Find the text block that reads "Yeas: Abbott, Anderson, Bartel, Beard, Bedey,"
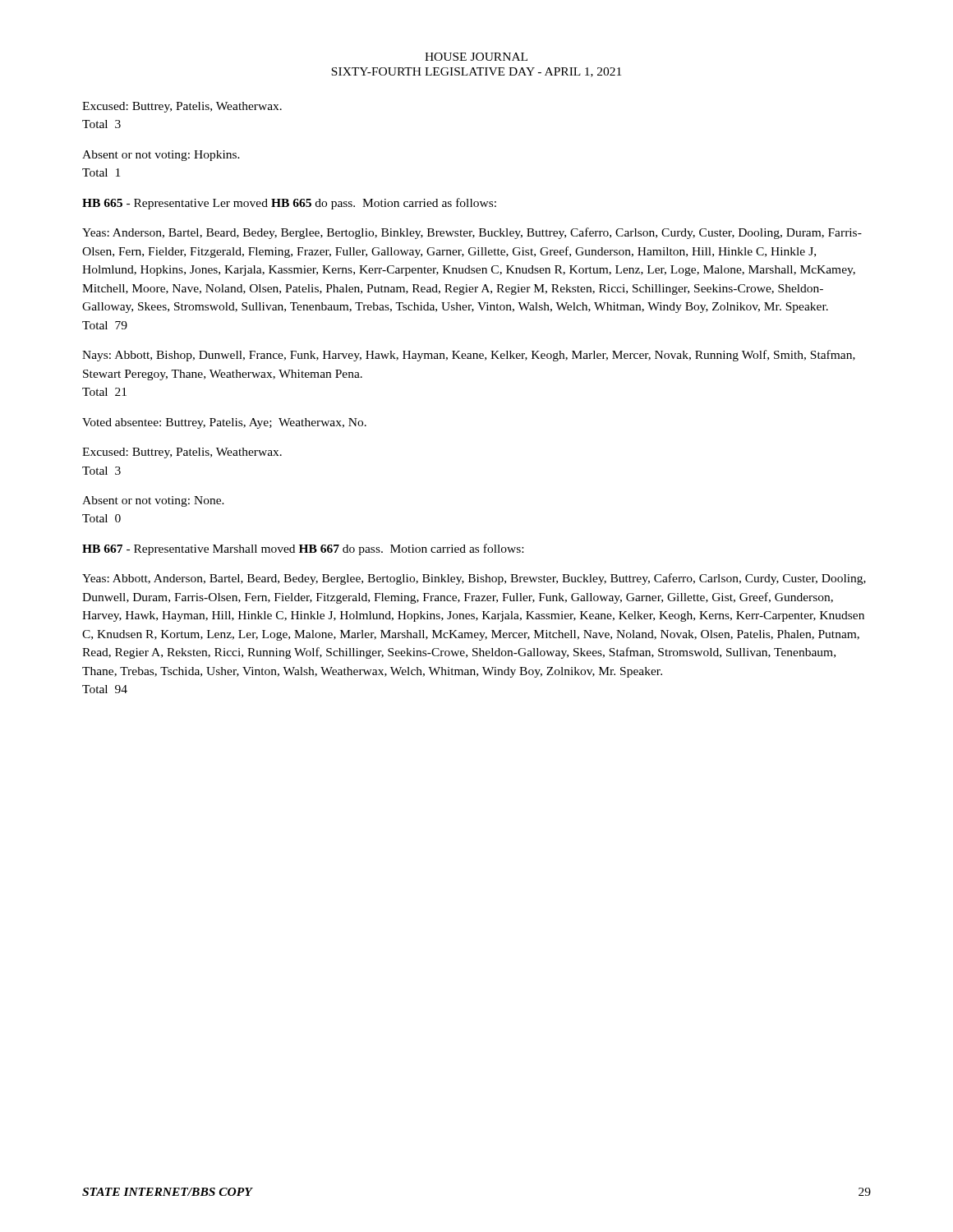The image size is (953, 1232). pos(476,634)
